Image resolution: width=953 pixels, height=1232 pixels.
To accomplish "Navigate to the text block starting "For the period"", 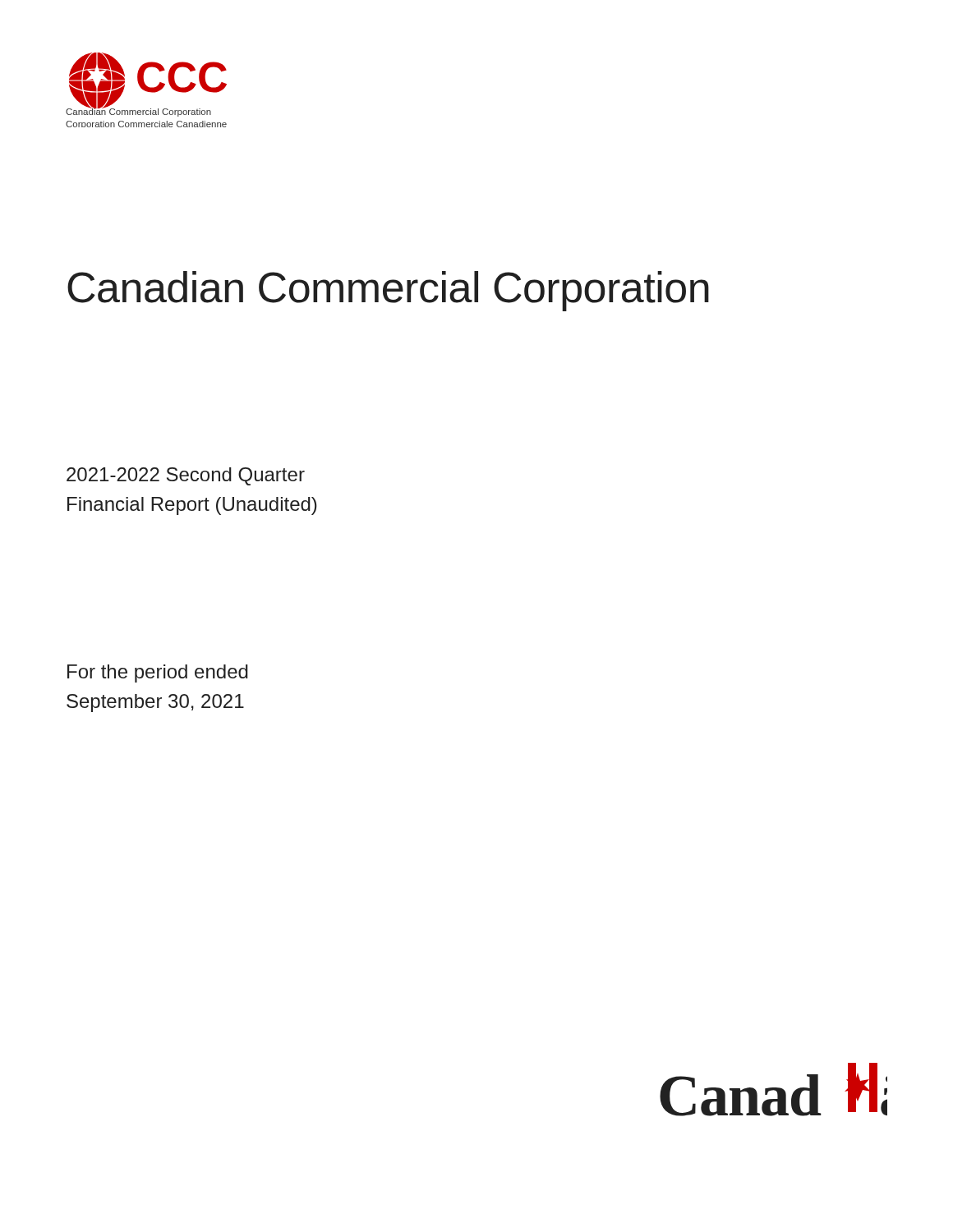I will point(157,687).
